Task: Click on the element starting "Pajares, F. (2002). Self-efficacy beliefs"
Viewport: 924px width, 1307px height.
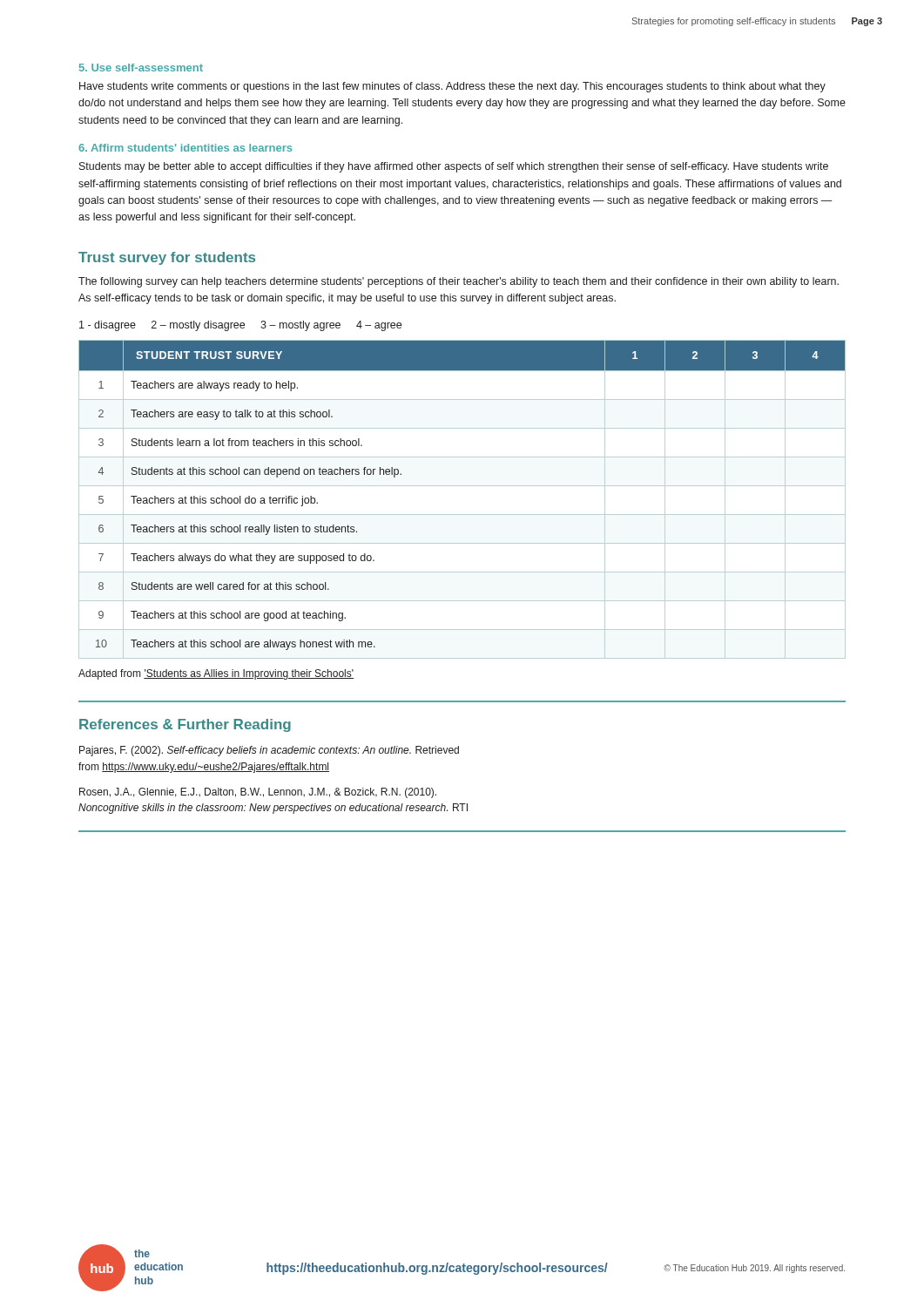Action: (269, 759)
